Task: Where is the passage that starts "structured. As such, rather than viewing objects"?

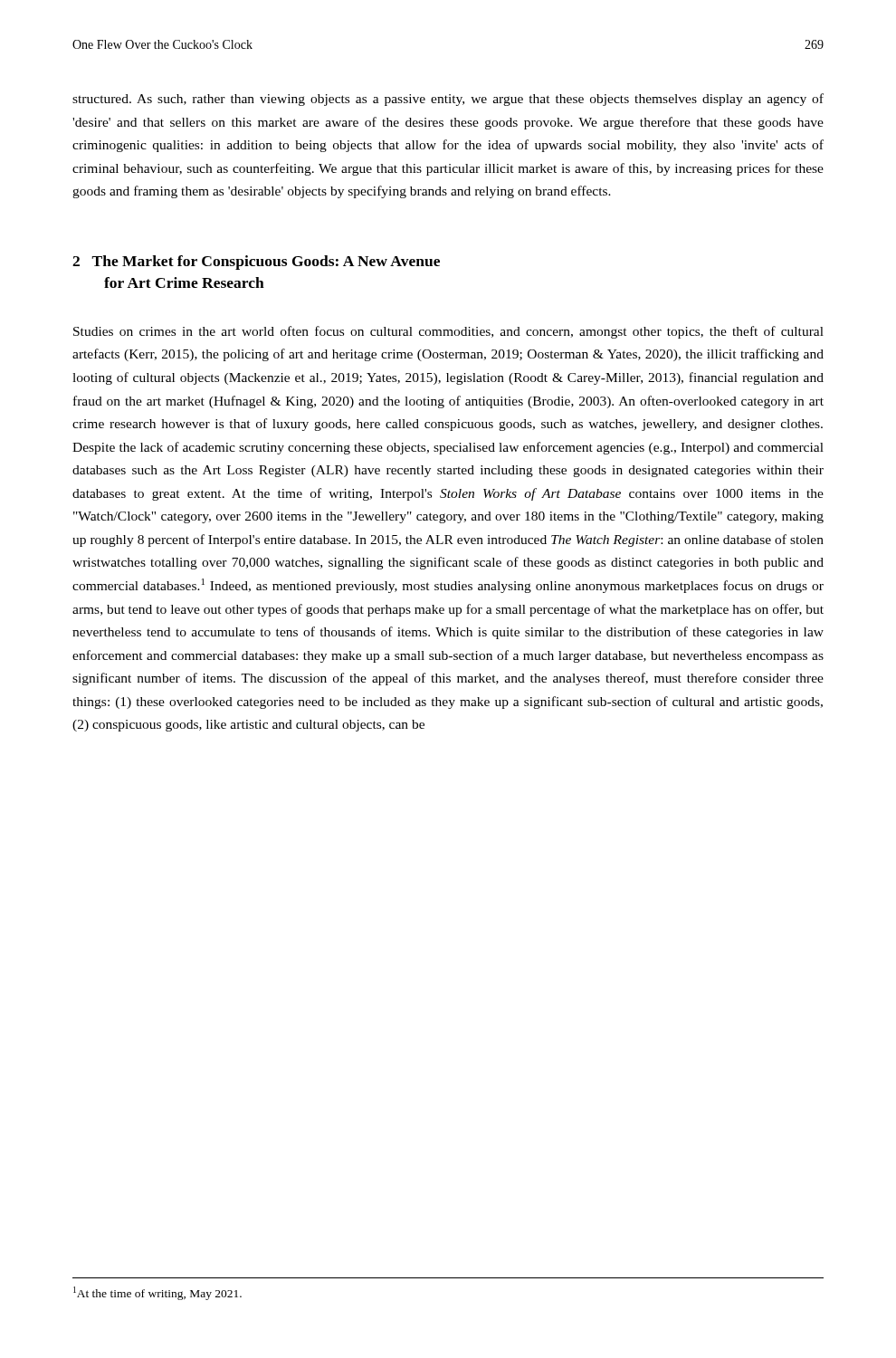Action: coord(448,145)
